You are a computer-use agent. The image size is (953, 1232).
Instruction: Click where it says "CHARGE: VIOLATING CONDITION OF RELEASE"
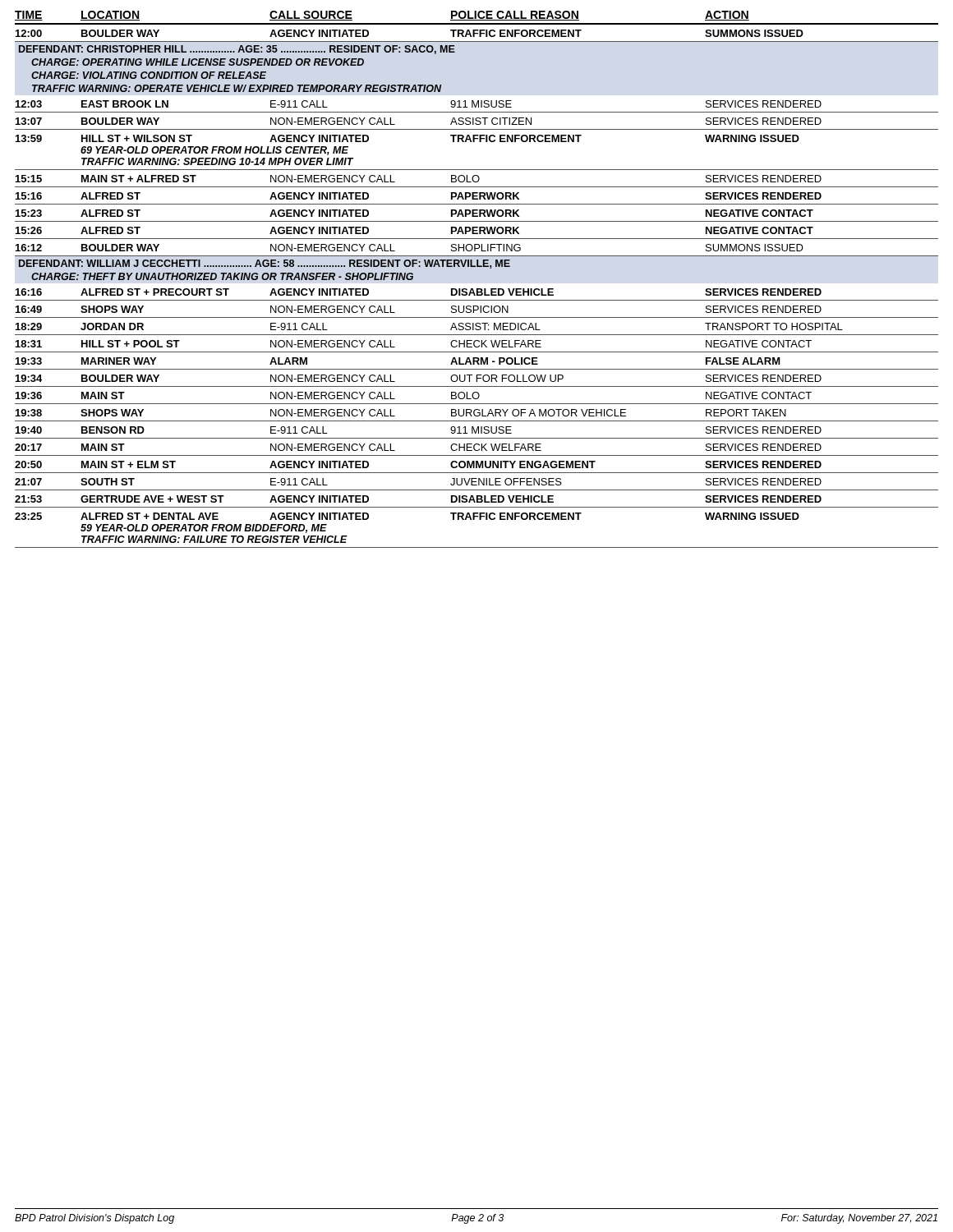click(x=149, y=76)
